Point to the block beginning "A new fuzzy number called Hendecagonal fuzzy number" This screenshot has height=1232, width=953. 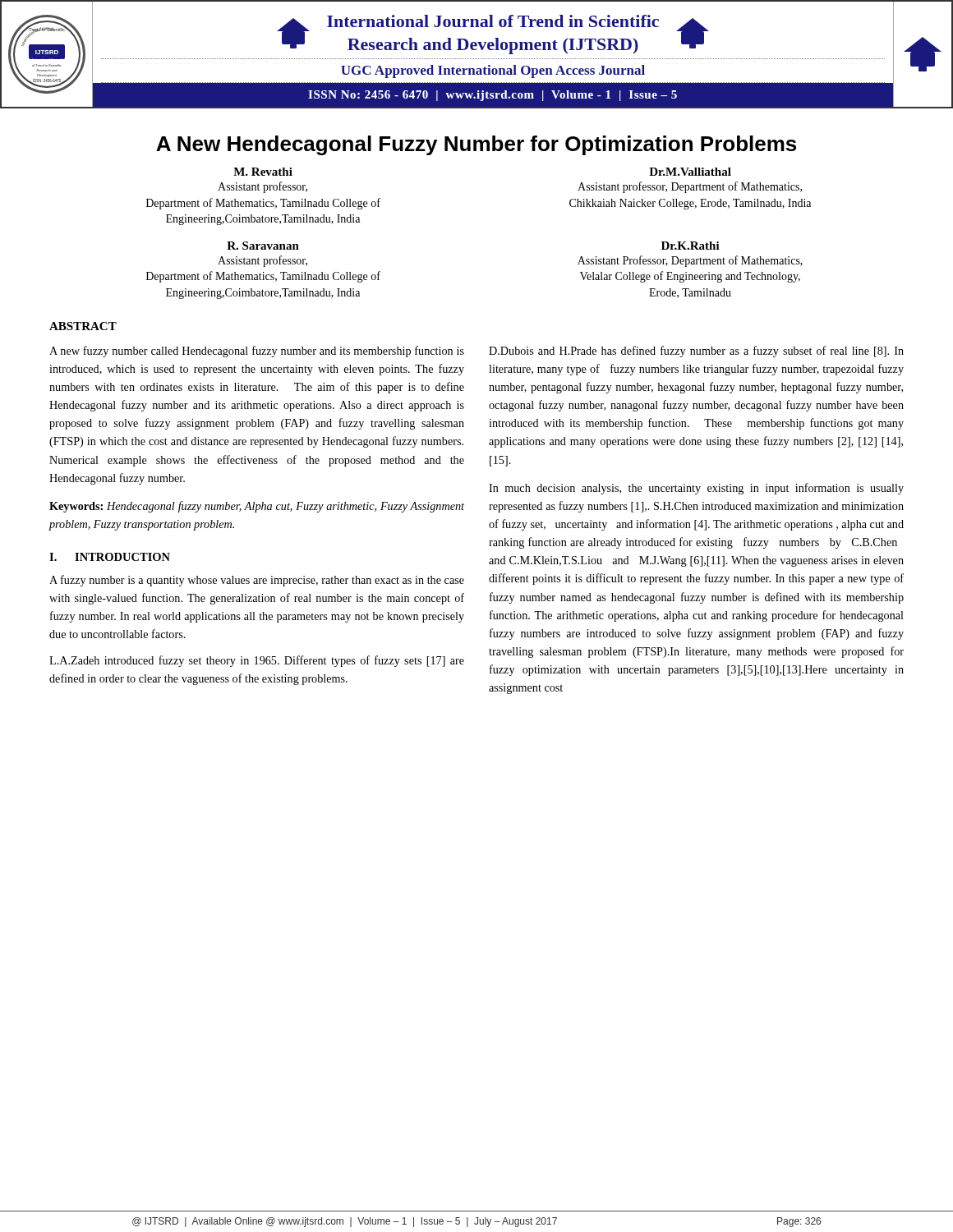257,414
